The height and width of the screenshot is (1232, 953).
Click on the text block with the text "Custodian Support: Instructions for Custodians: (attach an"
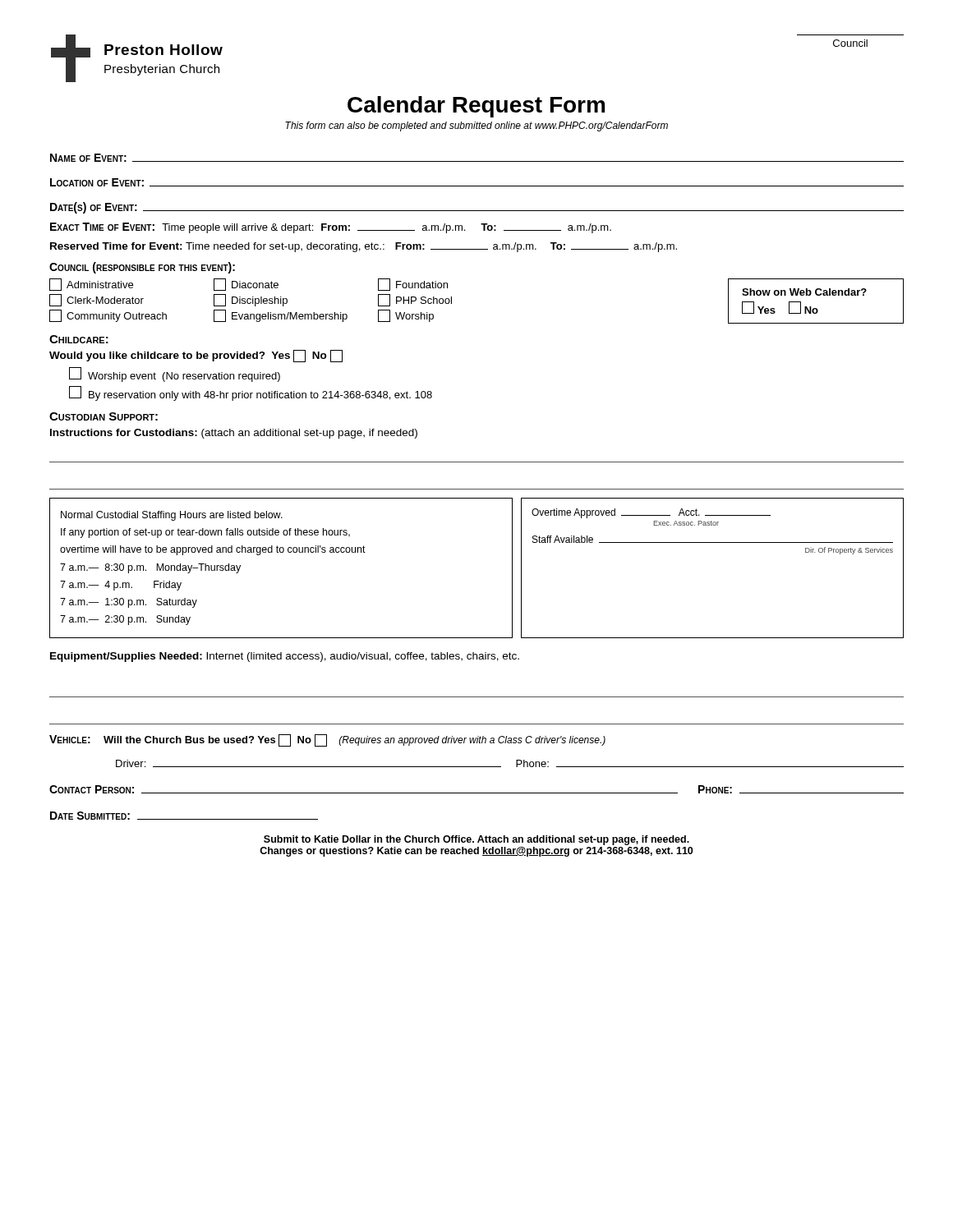click(104, 416)
